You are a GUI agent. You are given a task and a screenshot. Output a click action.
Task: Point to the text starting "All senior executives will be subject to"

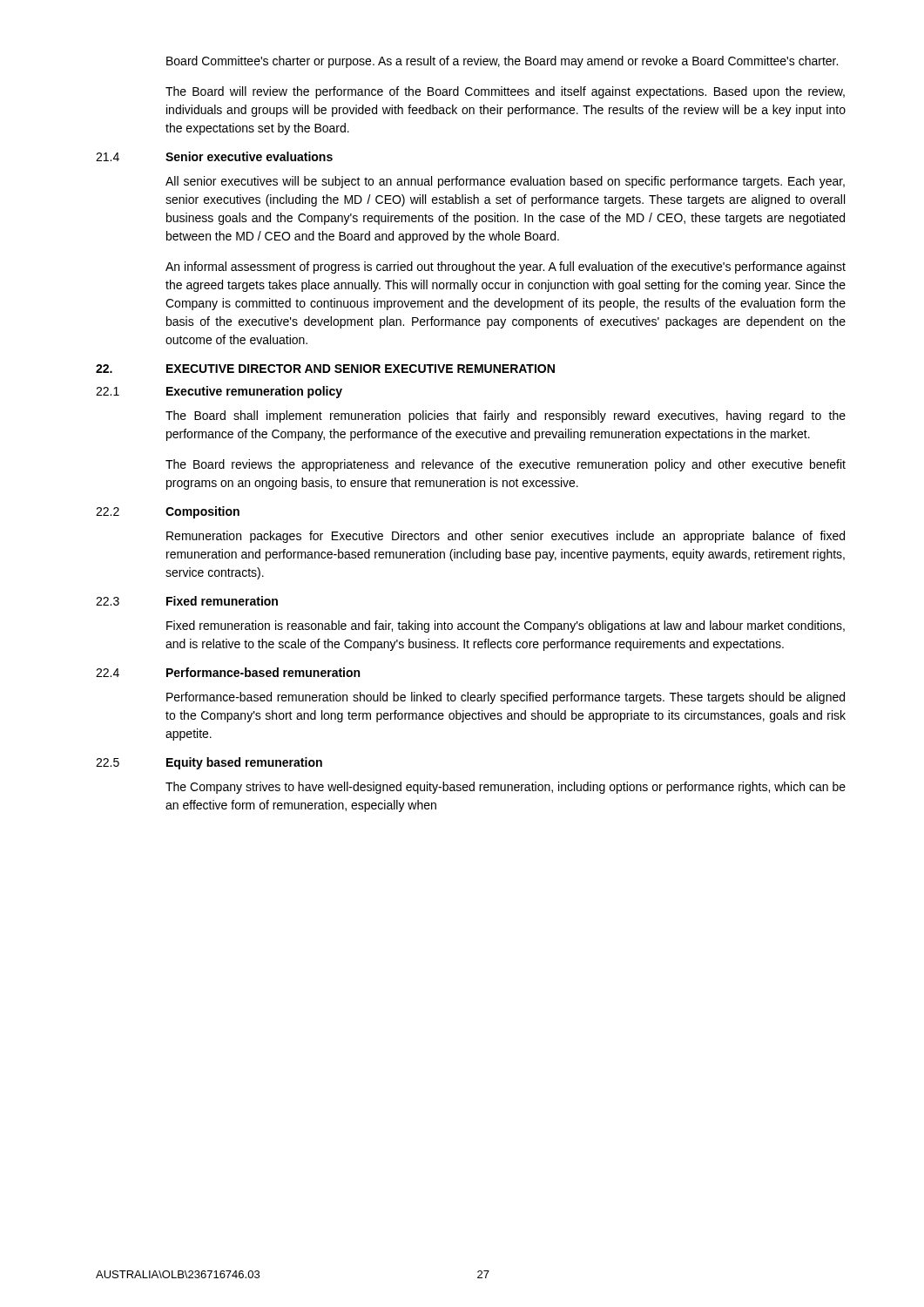[x=506, y=209]
